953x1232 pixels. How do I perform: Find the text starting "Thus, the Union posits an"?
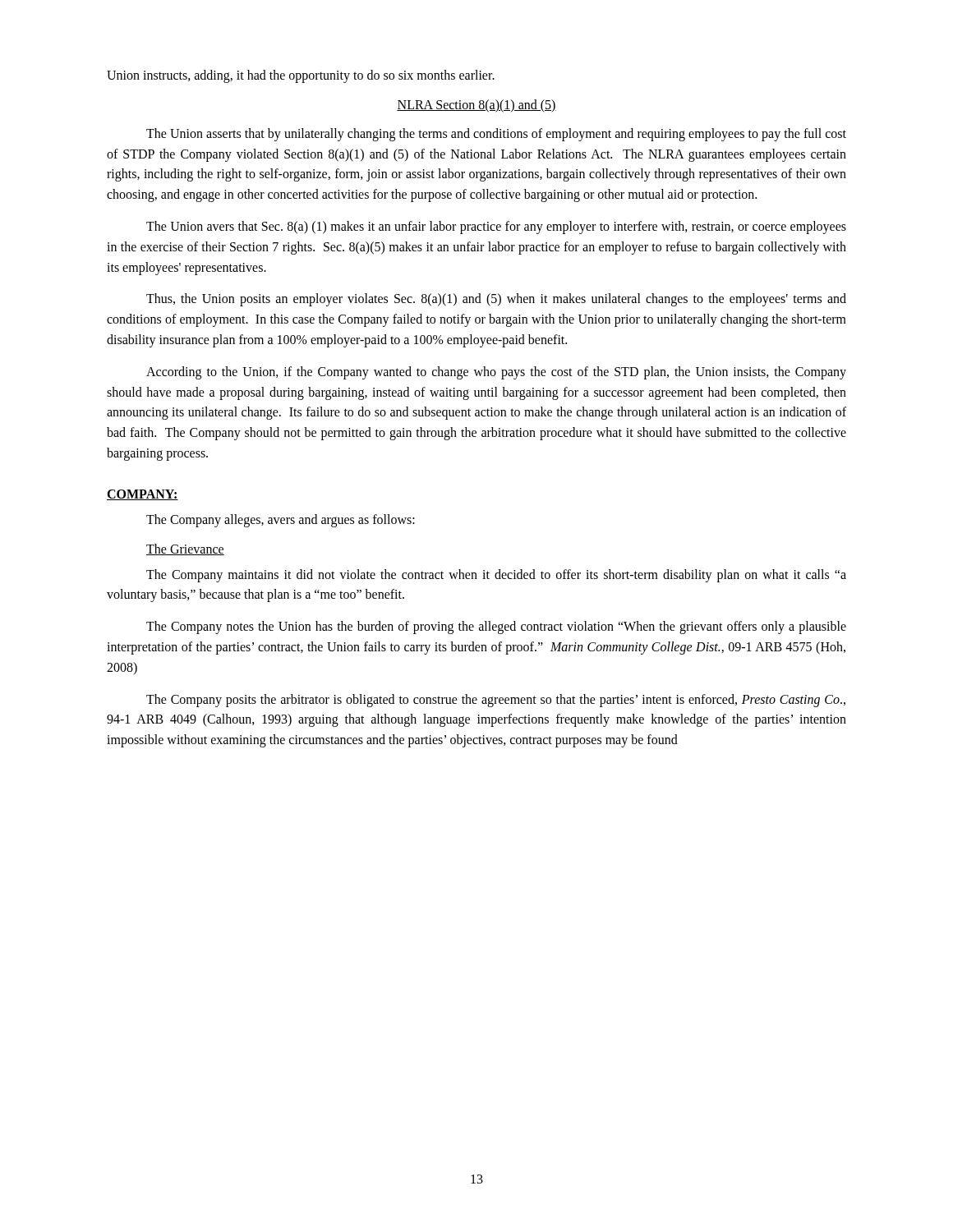click(476, 319)
